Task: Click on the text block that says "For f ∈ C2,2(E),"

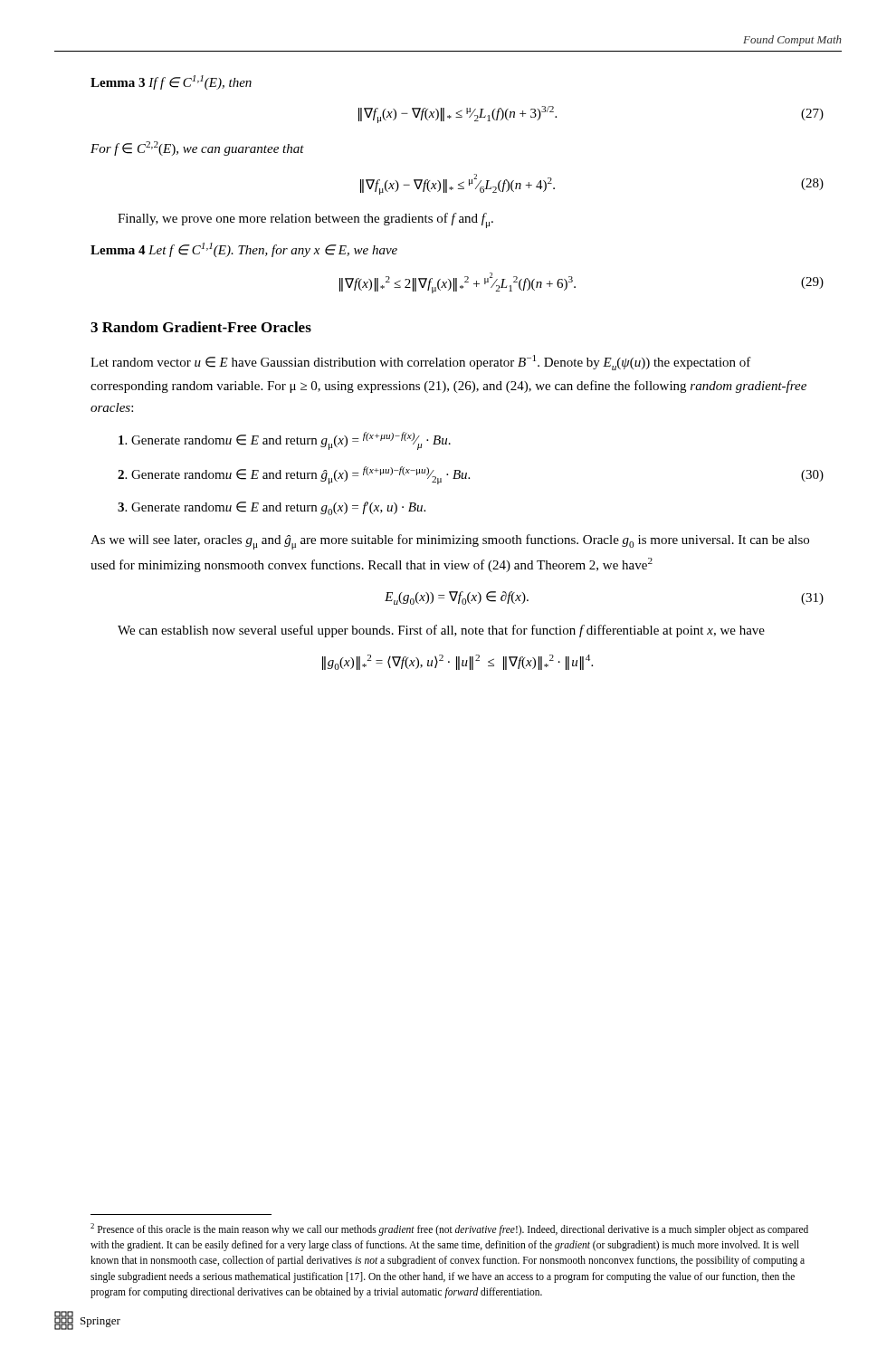Action: [x=197, y=147]
